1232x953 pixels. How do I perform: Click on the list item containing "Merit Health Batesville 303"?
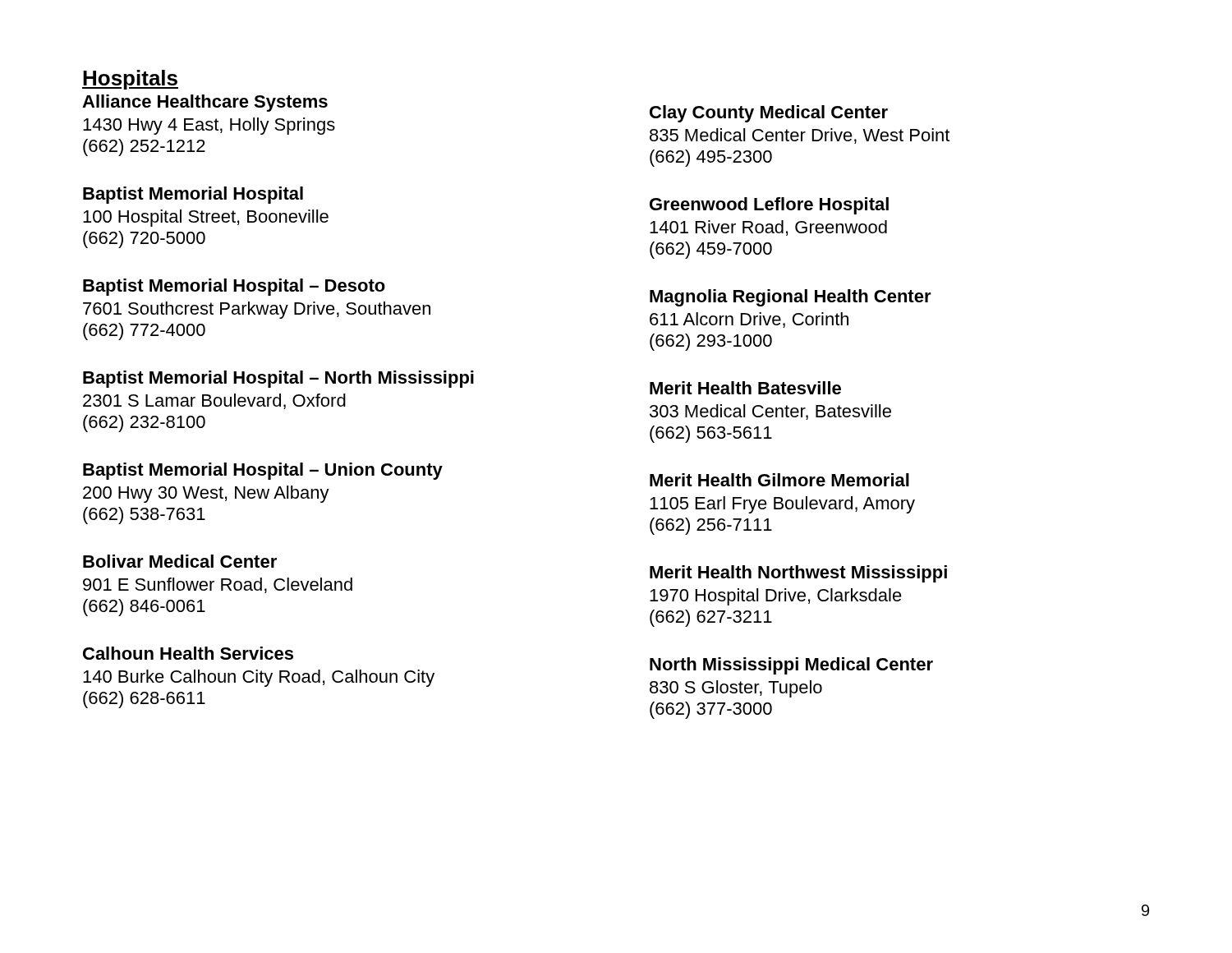899,411
